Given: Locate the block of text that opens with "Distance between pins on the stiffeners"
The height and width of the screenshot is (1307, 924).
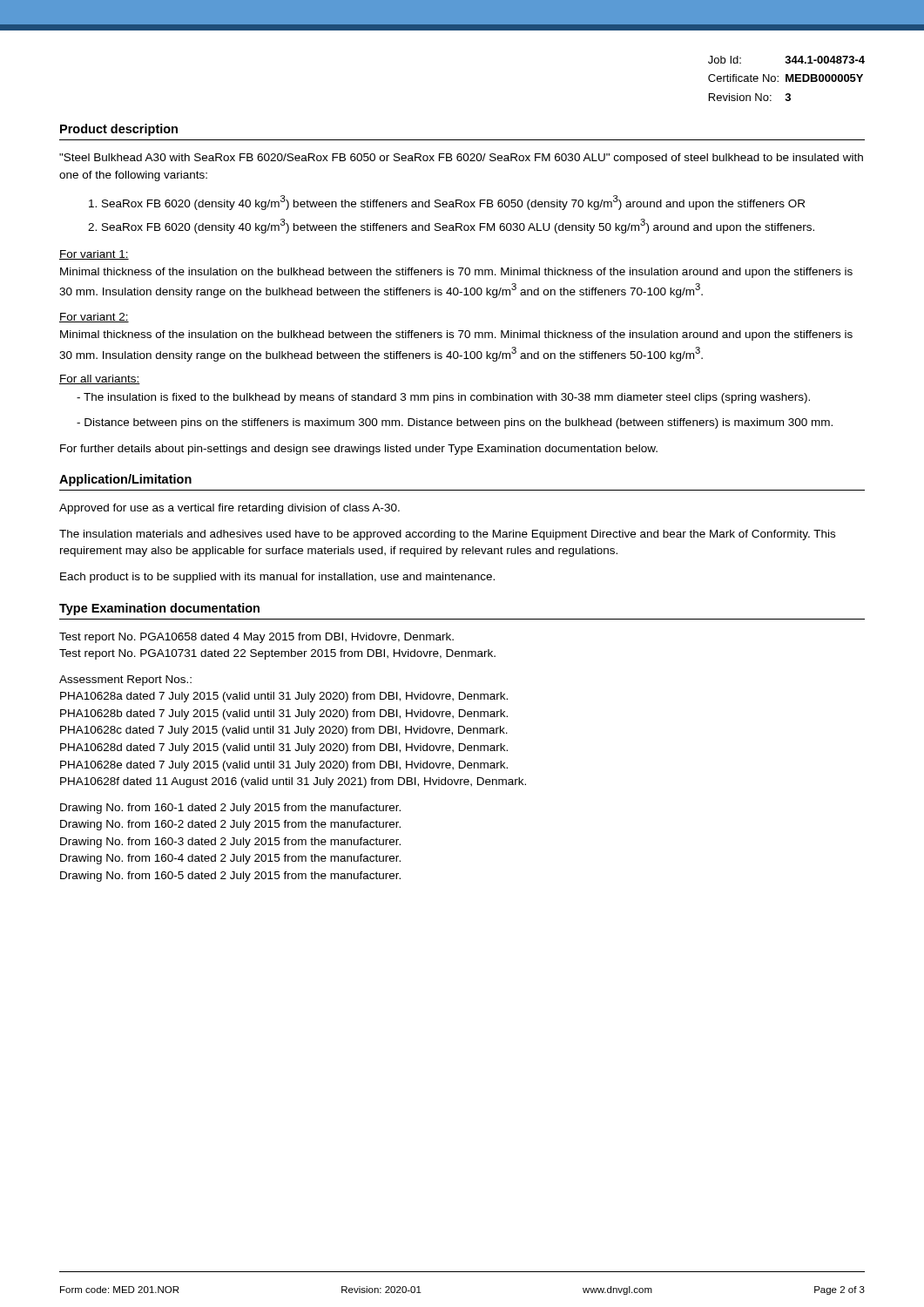Looking at the screenshot, I should (x=471, y=423).
